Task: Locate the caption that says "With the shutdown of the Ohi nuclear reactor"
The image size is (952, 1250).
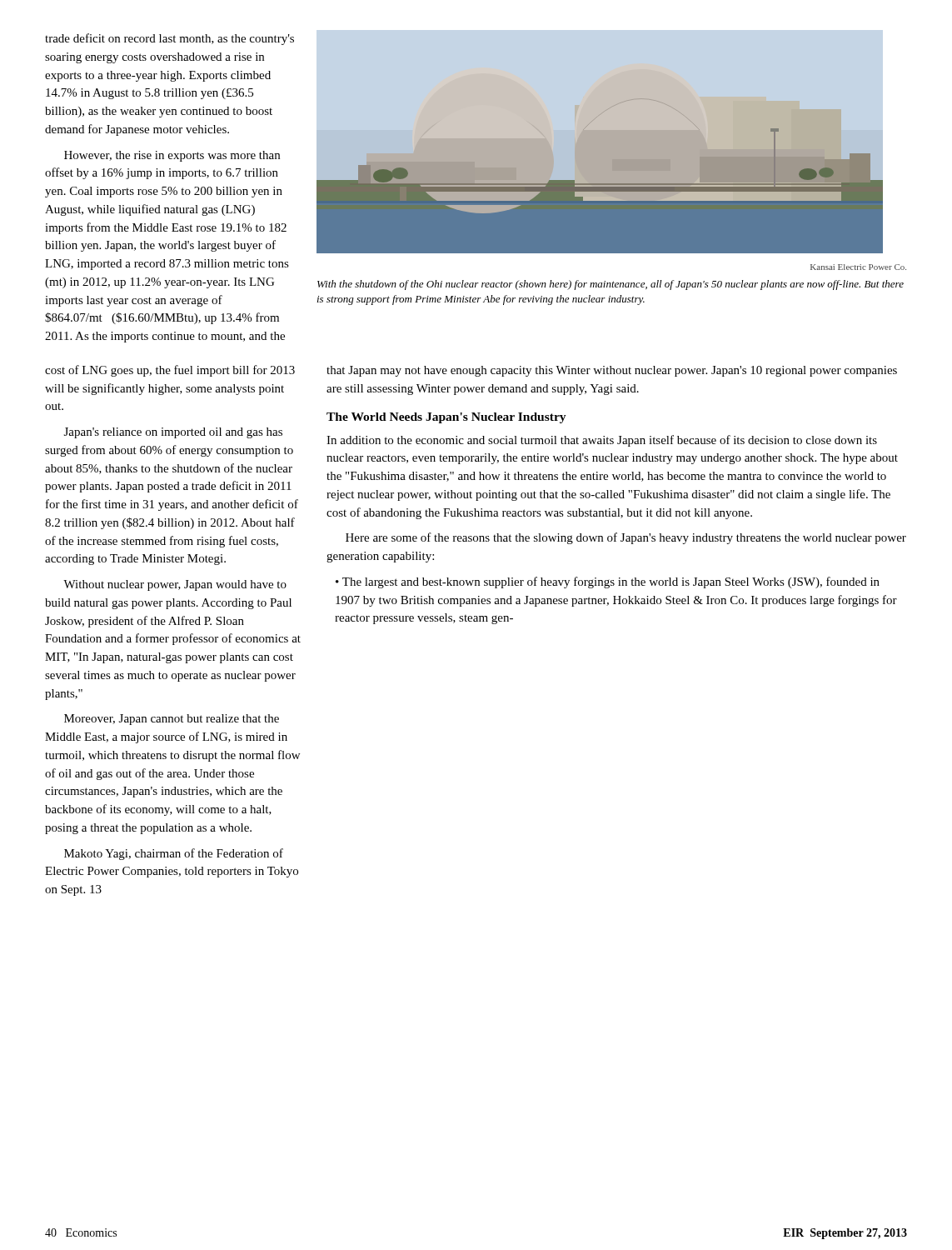Action: pos(610,291)
